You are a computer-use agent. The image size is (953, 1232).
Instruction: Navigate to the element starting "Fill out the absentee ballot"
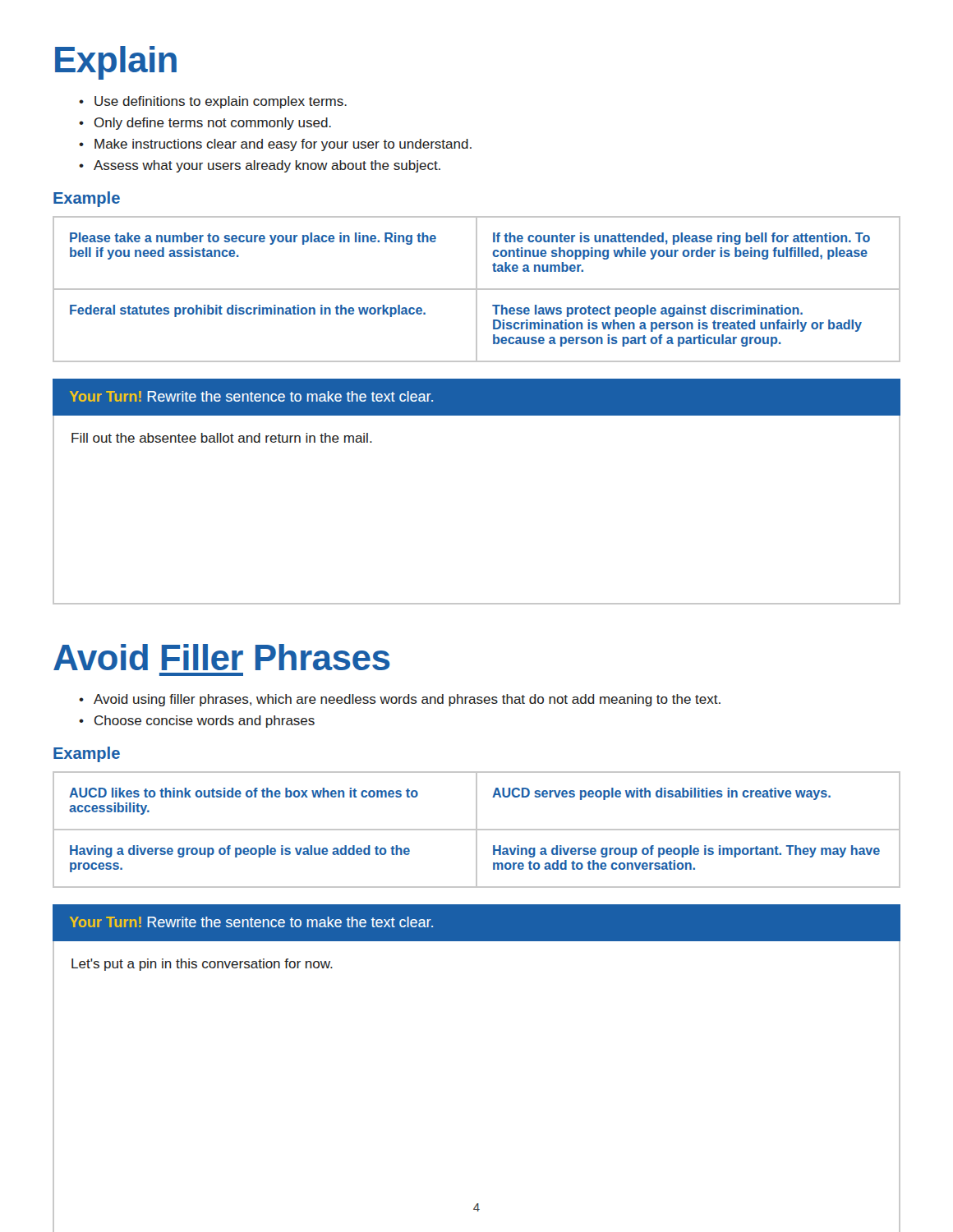point(222,438)
